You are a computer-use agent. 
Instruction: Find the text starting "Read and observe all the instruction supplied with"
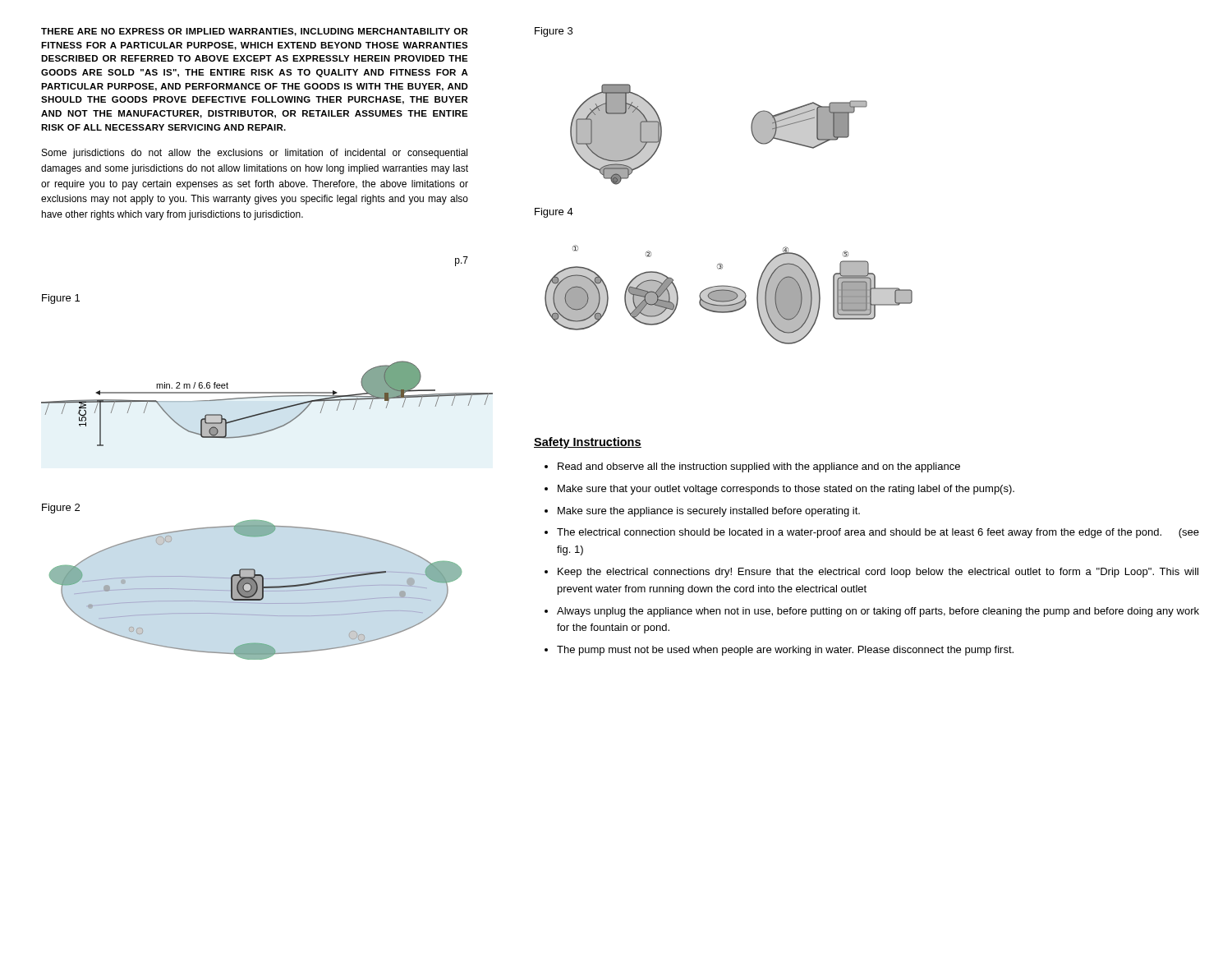click(x=759, y=466)
